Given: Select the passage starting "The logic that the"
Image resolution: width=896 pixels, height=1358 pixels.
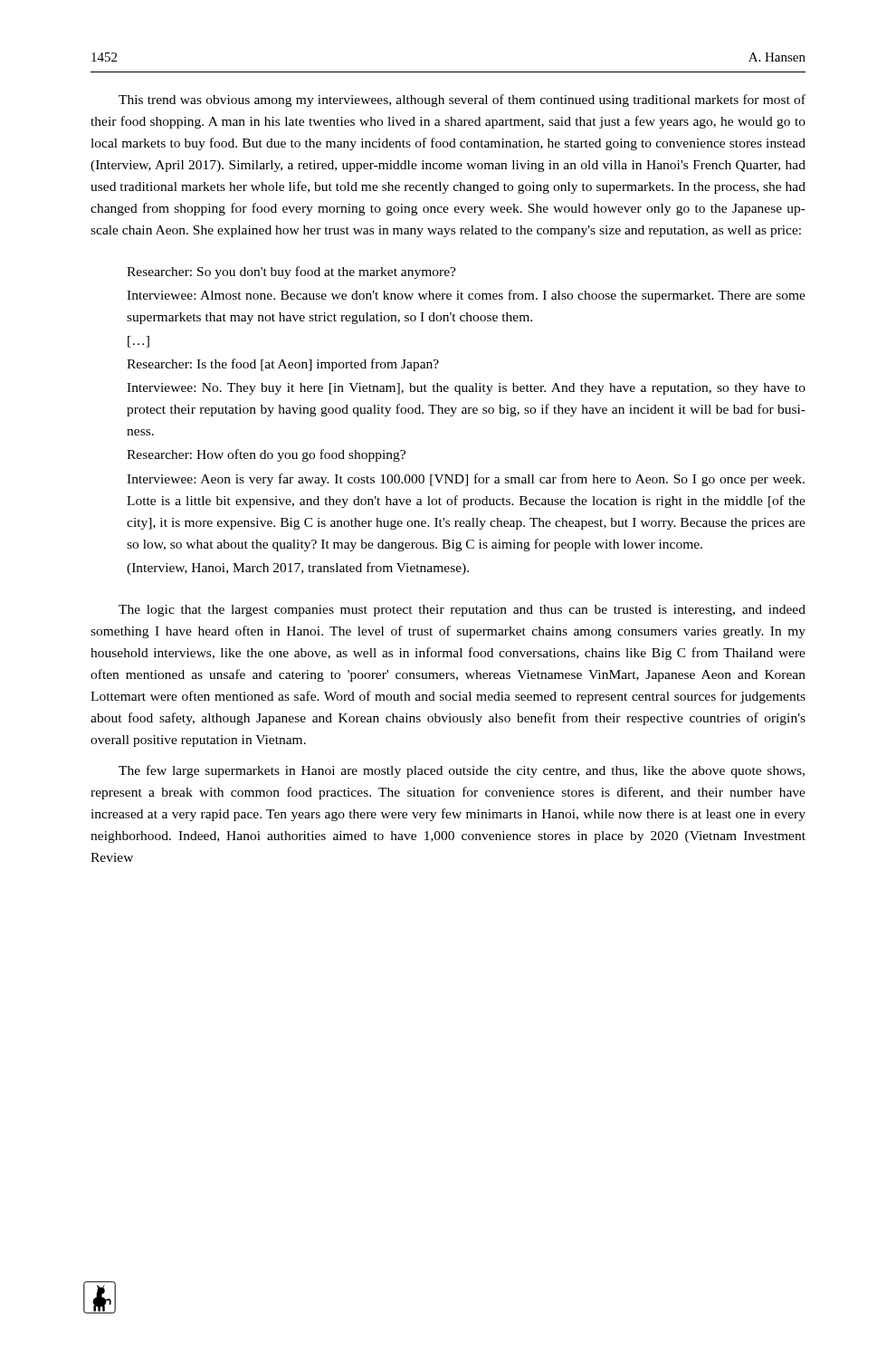Looking at the screenshot, I should 448,674.
